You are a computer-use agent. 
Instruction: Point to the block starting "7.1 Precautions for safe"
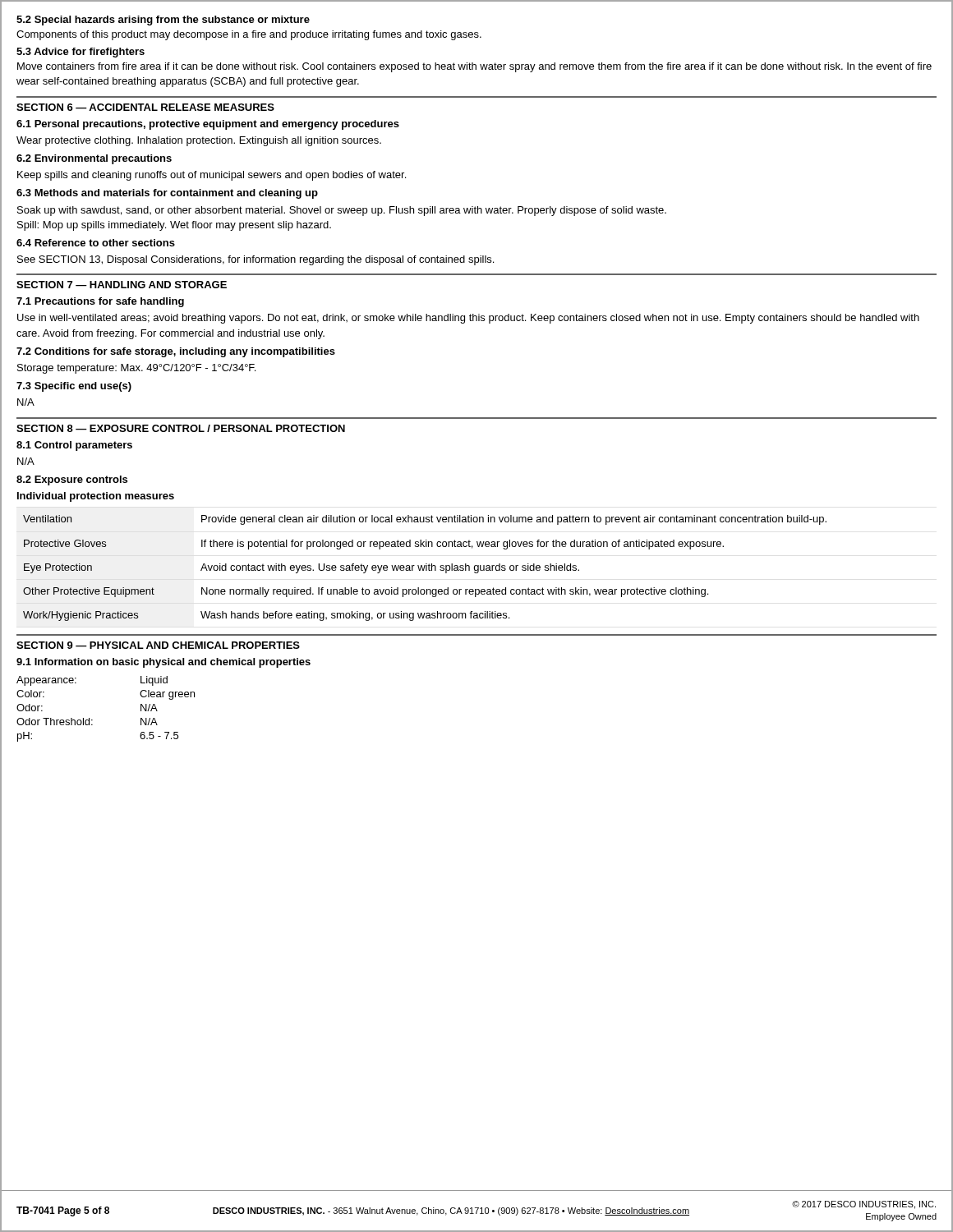[476, 302]
